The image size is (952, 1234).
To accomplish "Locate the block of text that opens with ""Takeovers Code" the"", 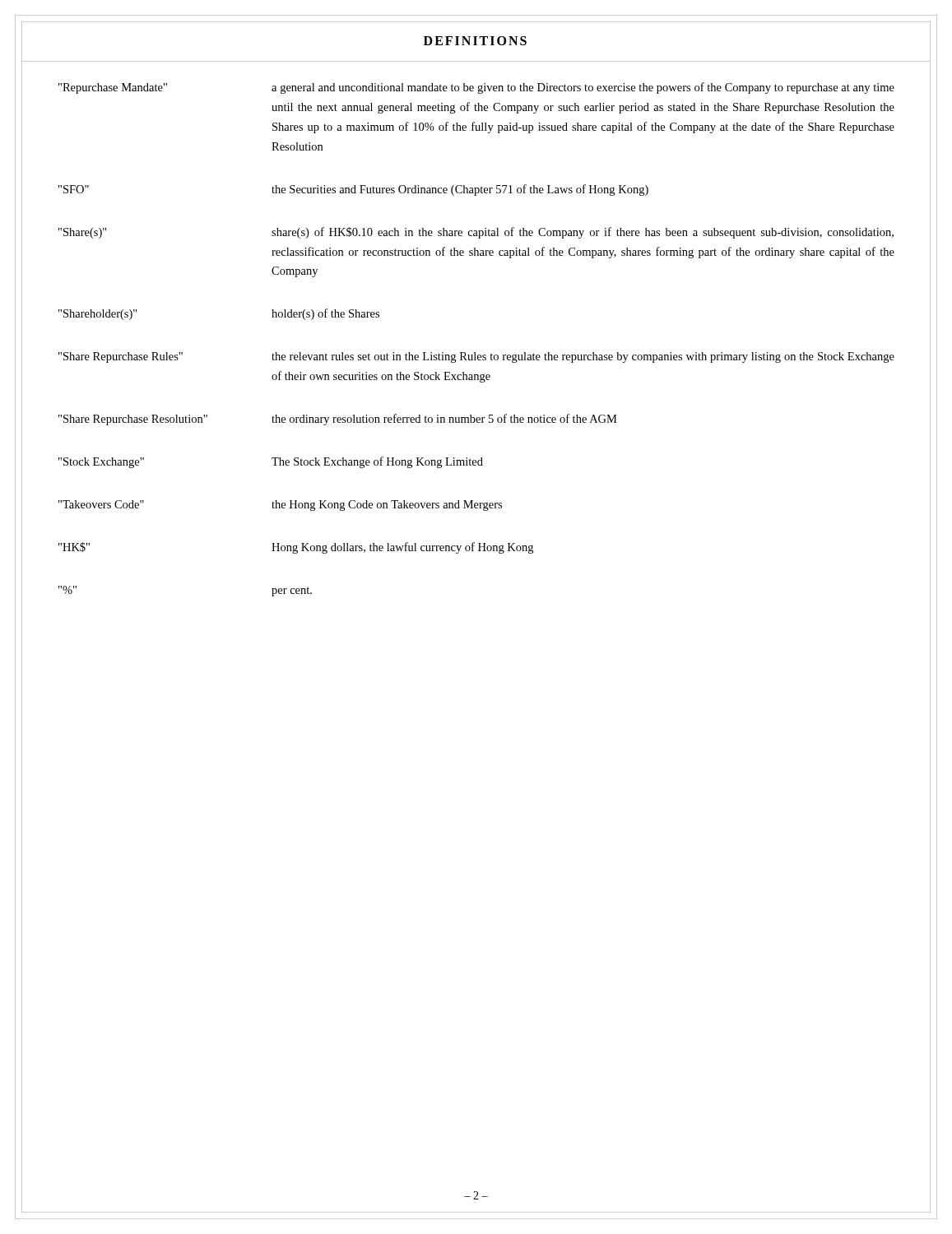I will click(x=476, y=505).
